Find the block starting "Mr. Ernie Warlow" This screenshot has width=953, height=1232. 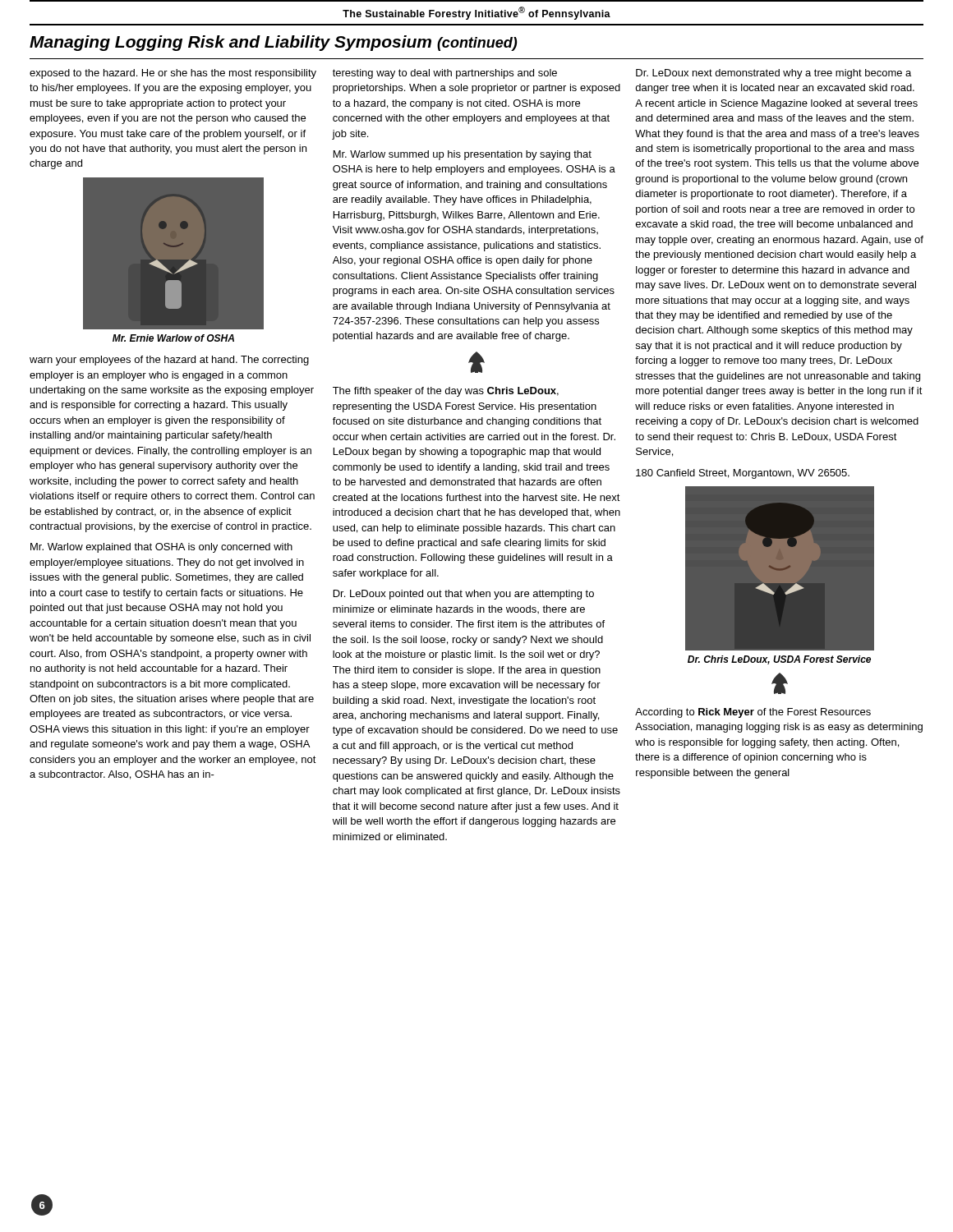coord(174,338)
